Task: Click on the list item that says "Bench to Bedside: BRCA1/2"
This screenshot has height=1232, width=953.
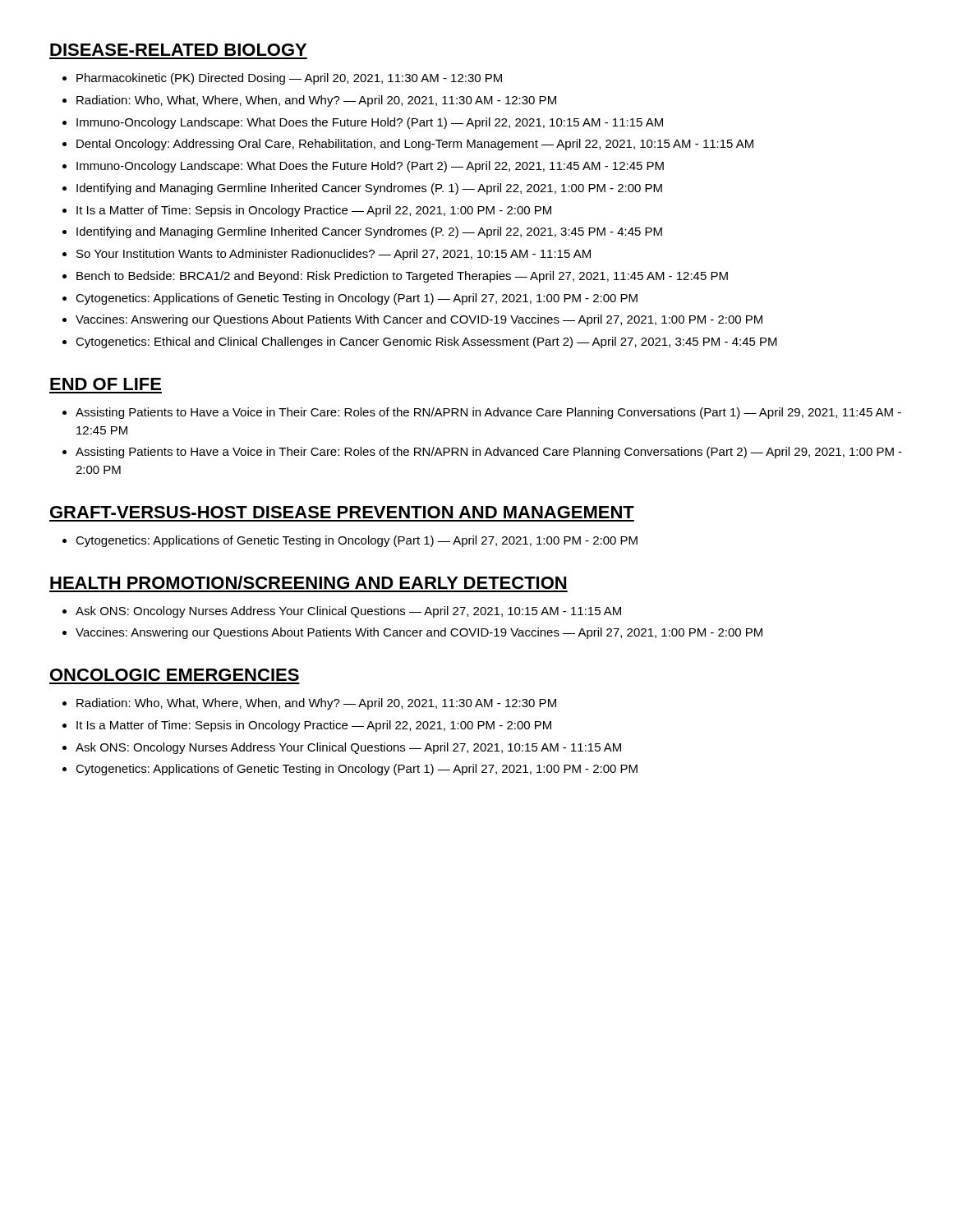Action: pyautogui.click(x=490, y=276)
